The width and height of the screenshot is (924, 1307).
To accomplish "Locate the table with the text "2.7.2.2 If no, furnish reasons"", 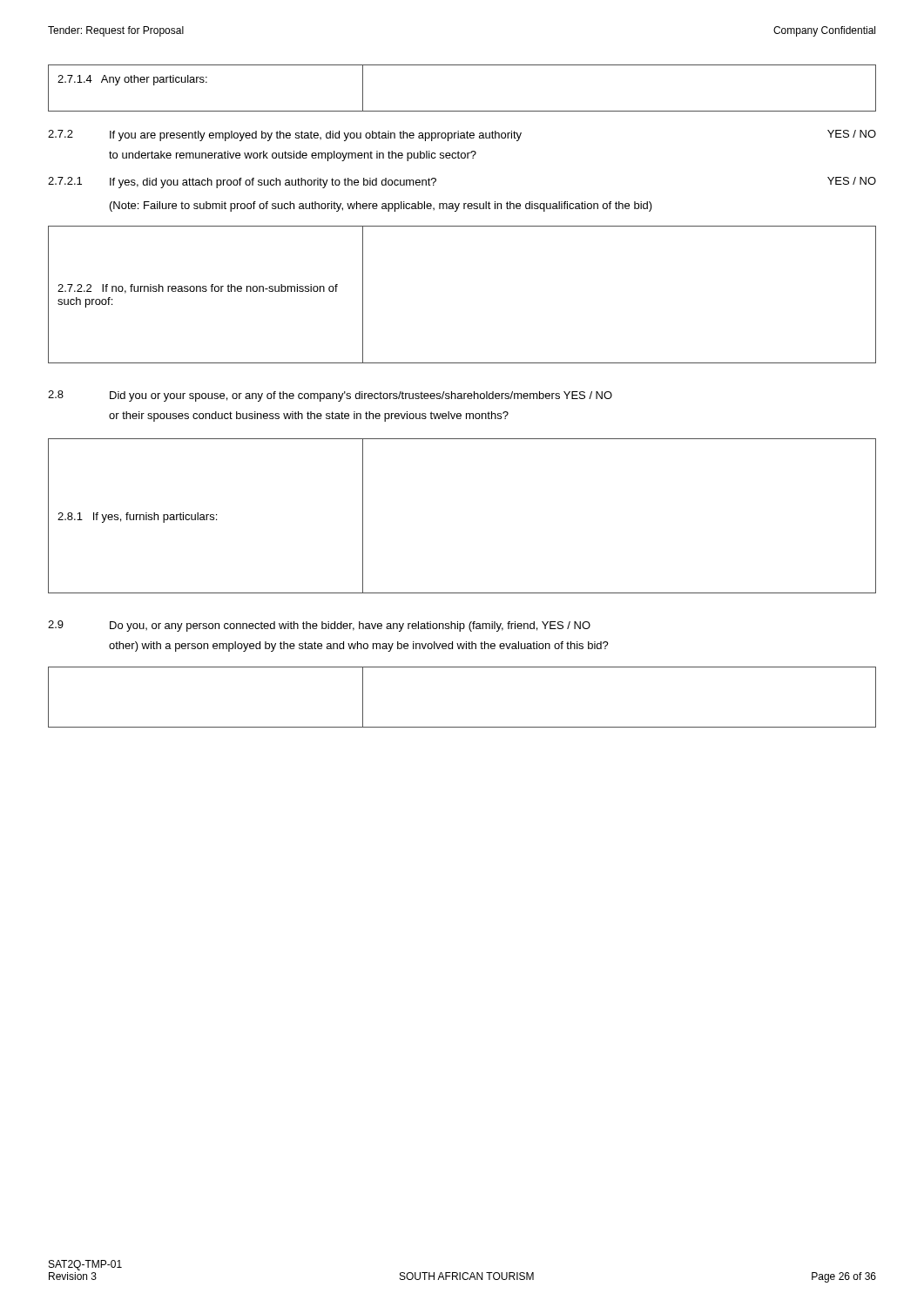I will 462,295.
